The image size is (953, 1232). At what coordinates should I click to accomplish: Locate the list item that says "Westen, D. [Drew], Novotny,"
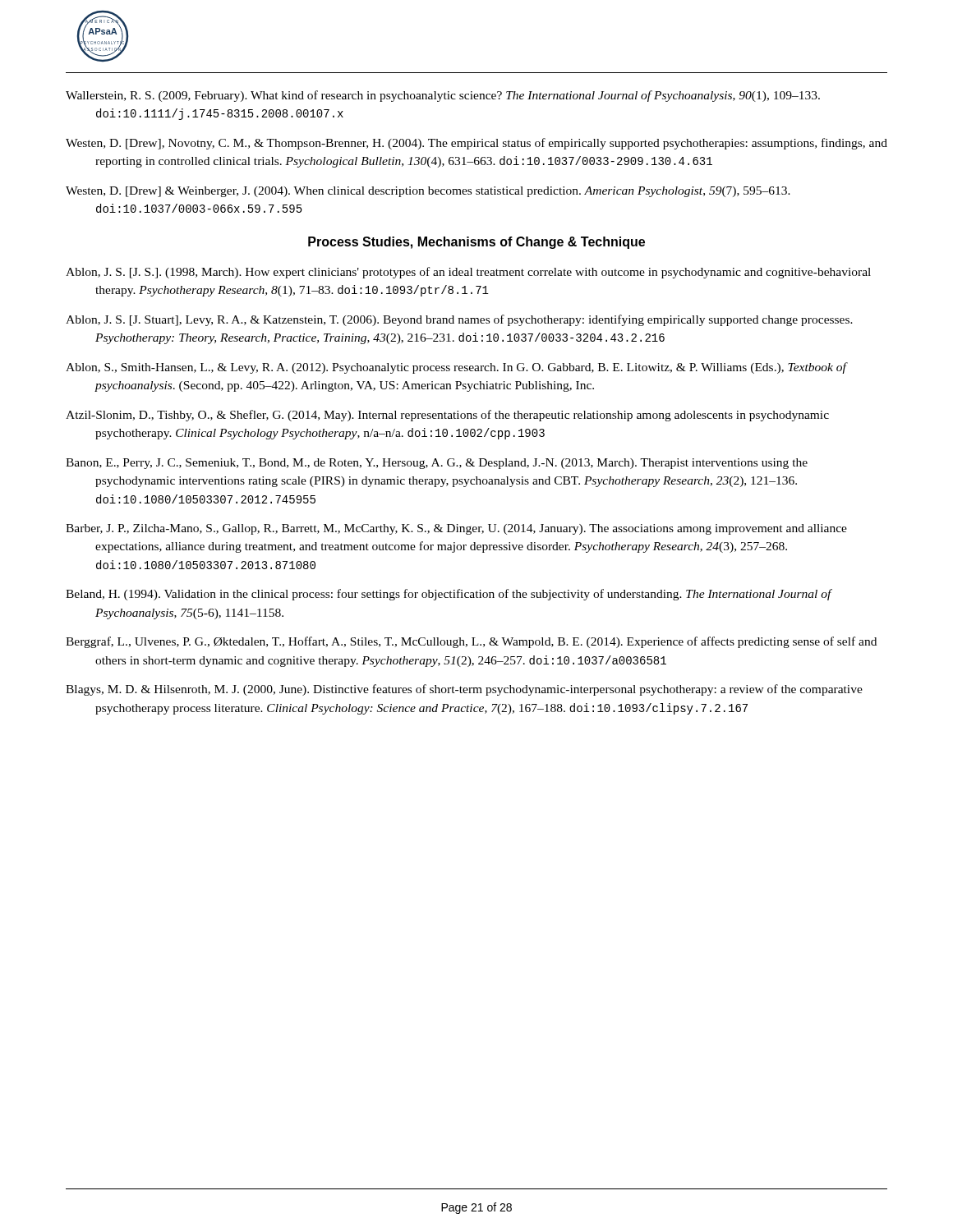[476, 152]
